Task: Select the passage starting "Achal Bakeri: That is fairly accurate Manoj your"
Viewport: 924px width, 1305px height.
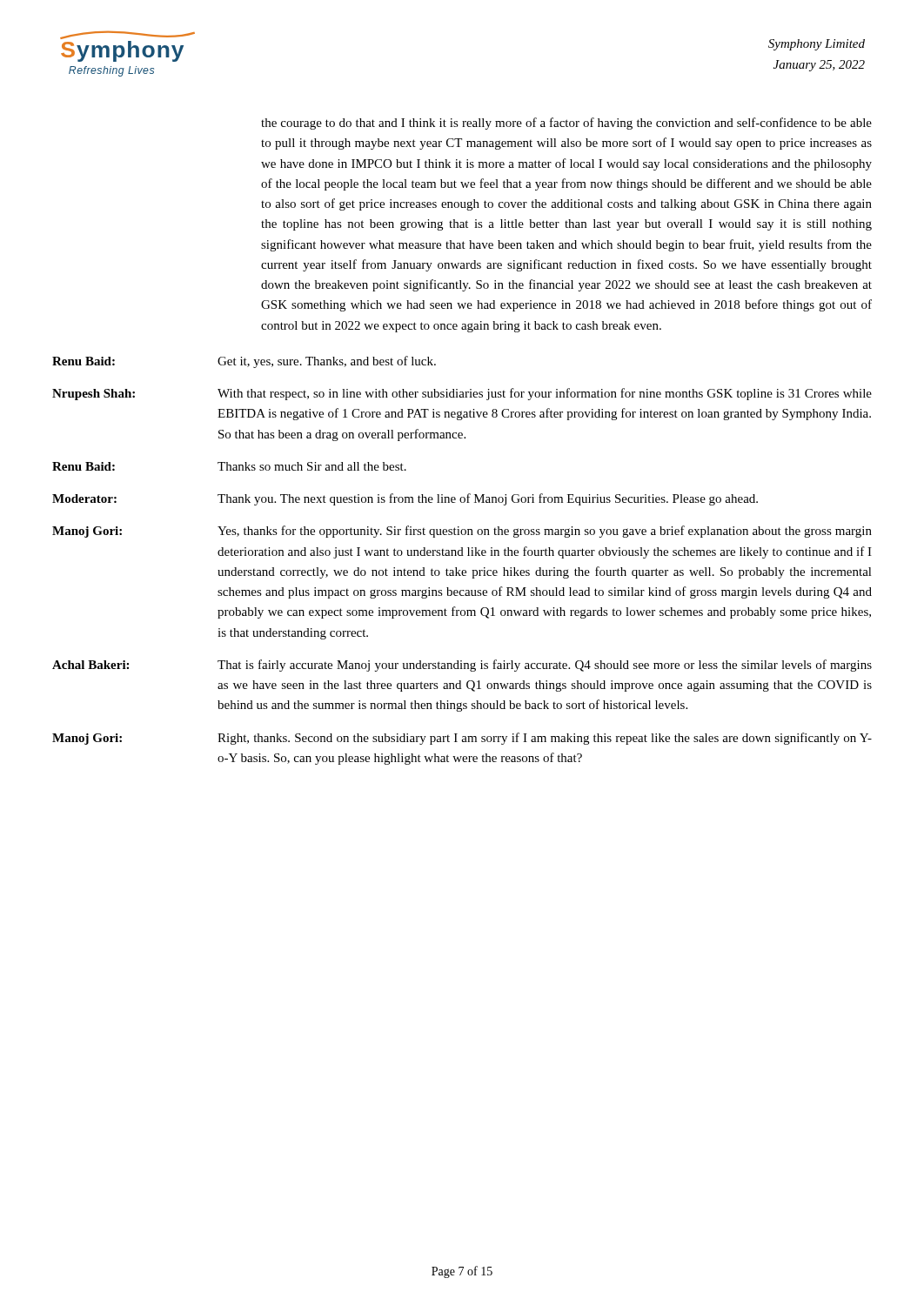Action: click(x=462, y=685)
